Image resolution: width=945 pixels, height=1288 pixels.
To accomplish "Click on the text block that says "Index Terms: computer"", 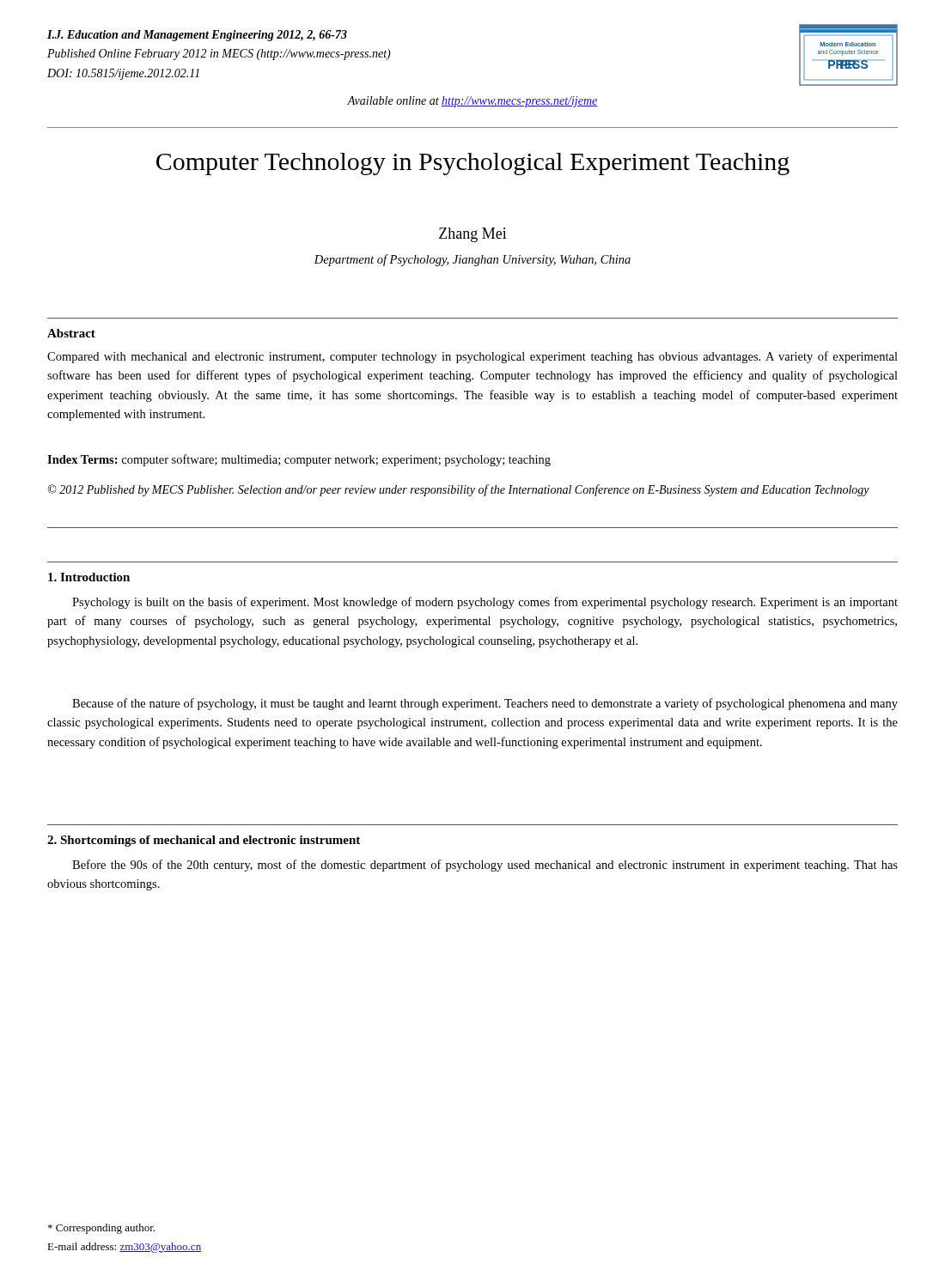I will click(x=472, y=460).
